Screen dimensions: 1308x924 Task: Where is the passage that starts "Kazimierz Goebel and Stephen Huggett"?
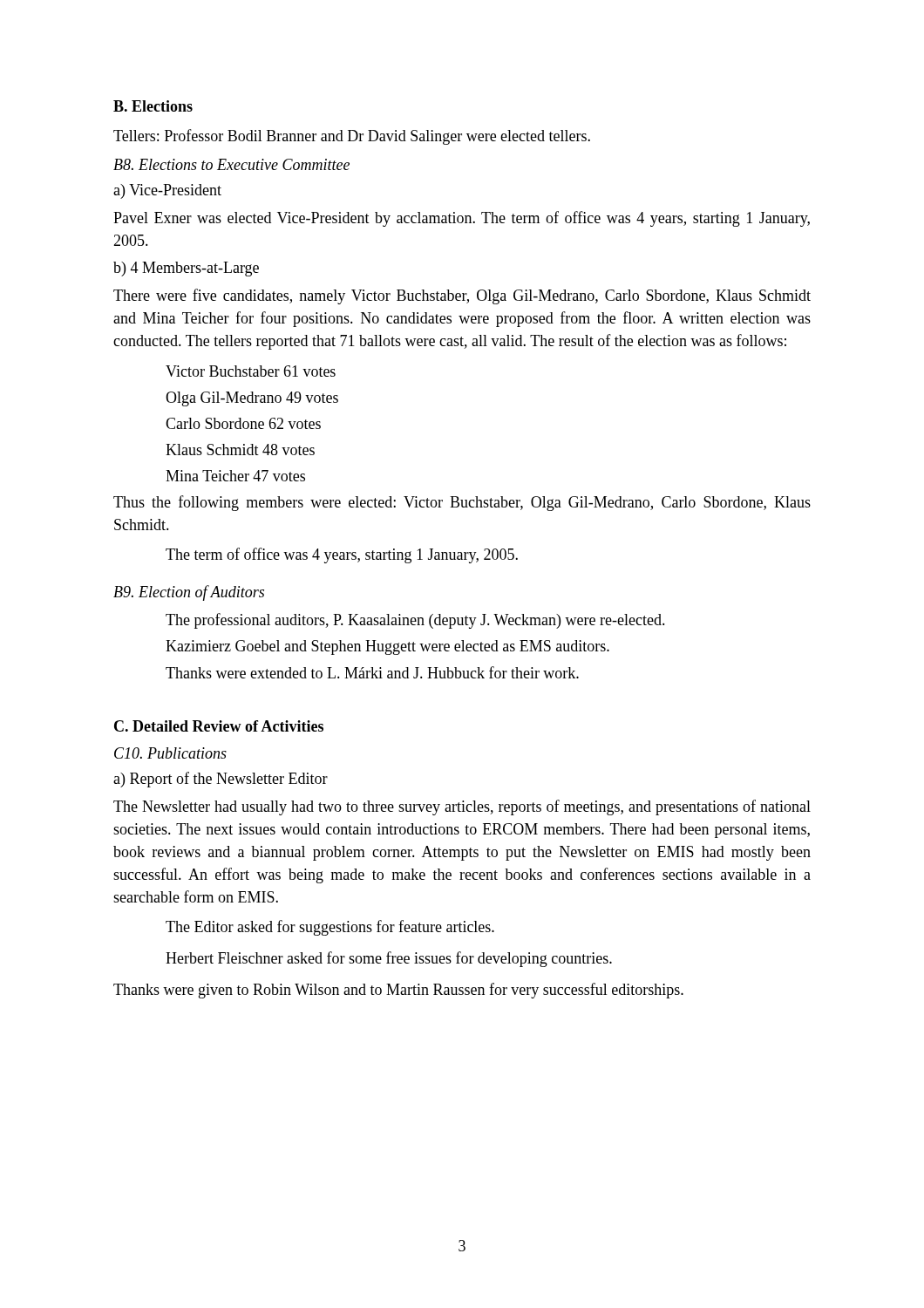388,646
